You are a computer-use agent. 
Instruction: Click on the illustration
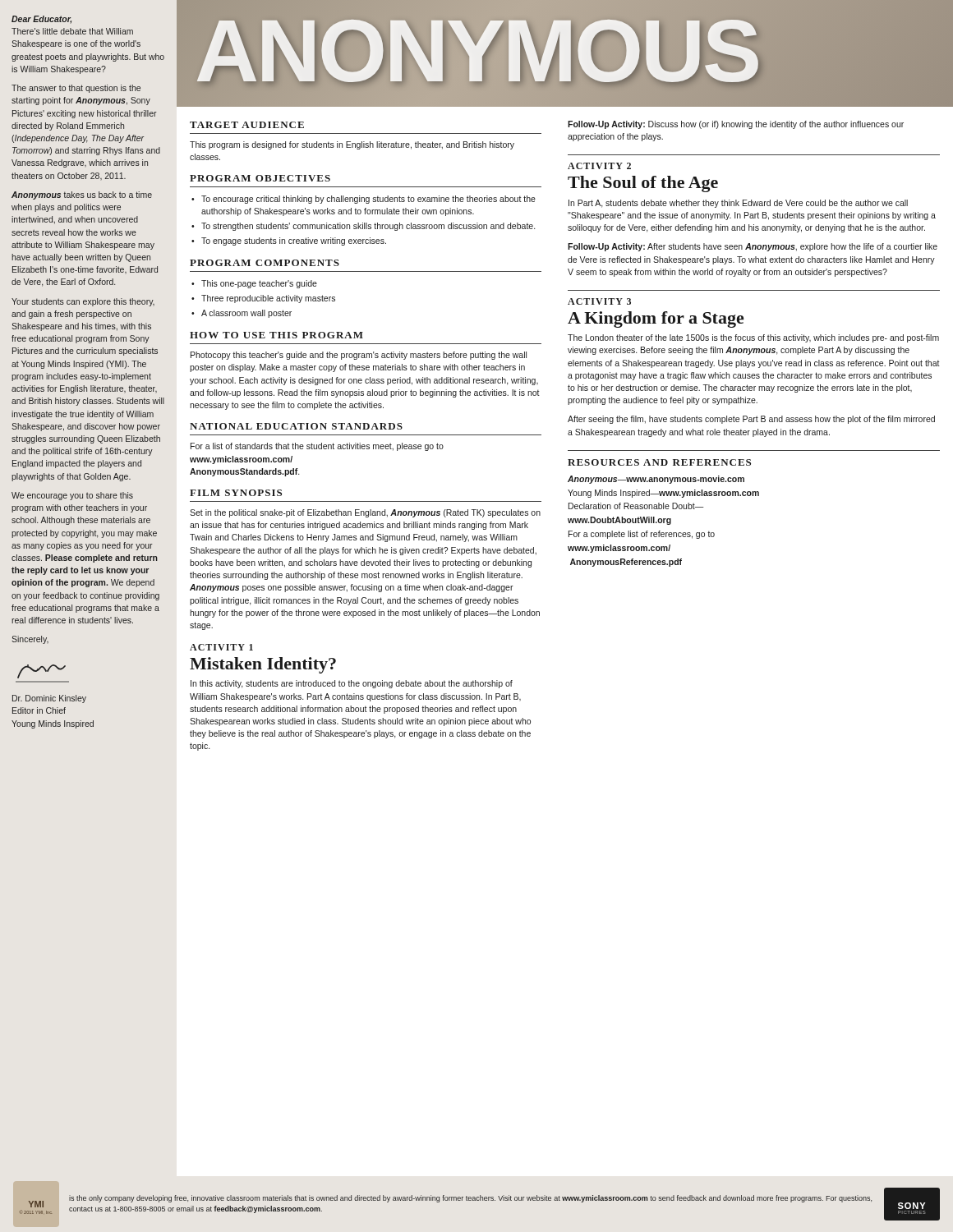(x=88, y=671)
